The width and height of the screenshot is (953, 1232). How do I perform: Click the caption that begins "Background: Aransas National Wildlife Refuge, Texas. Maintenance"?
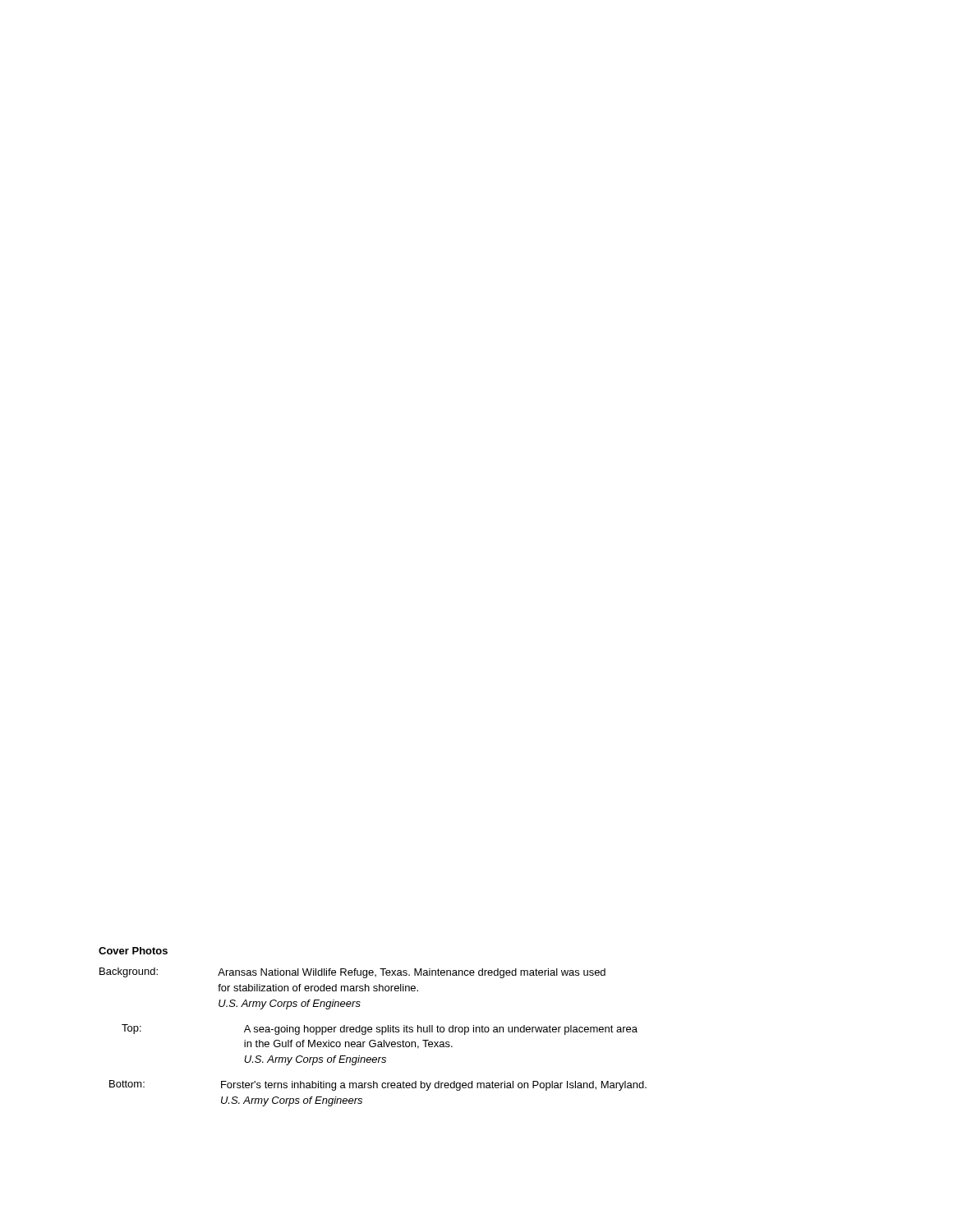point(352,973)
